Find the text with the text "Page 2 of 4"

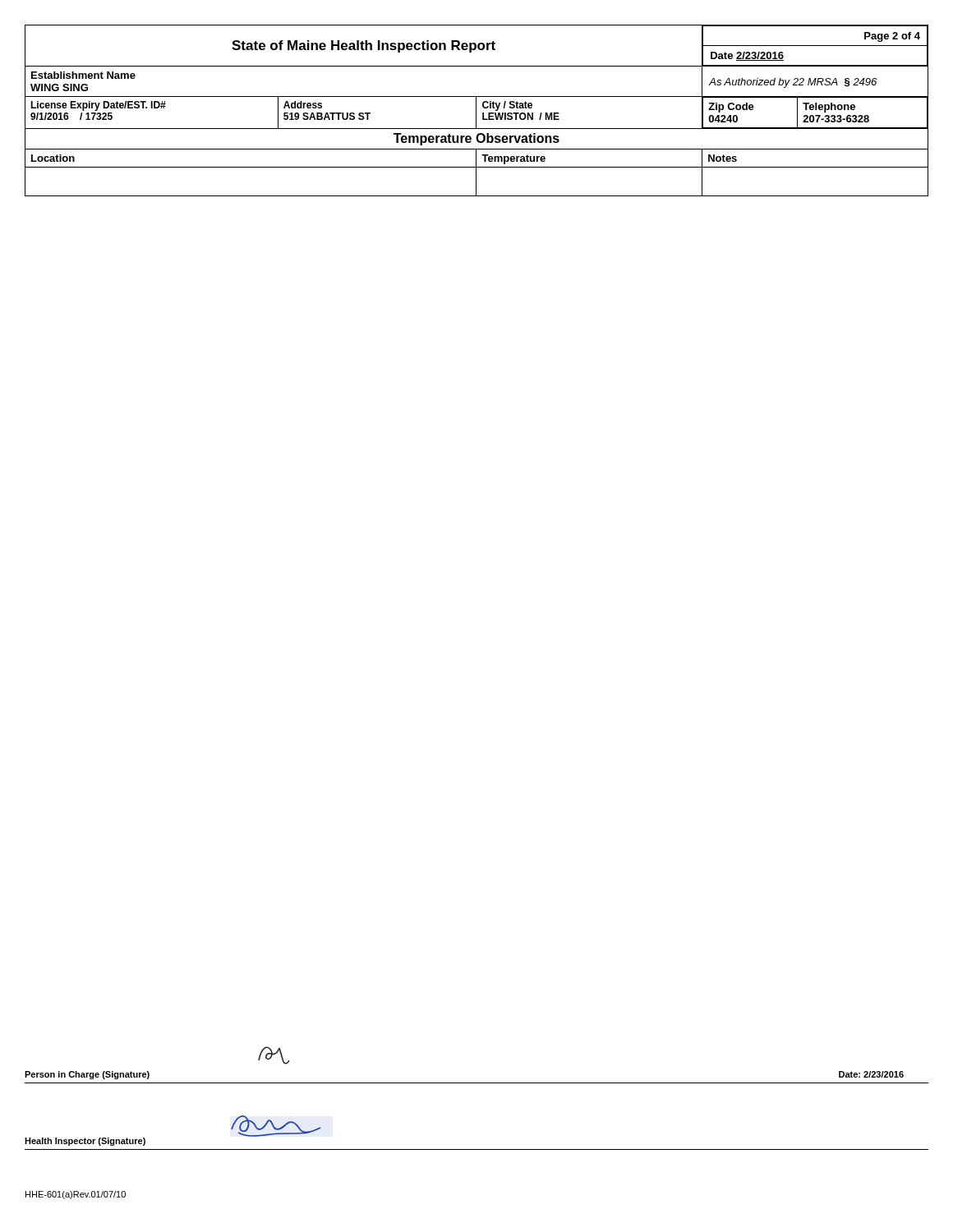[x=892, y=36]
